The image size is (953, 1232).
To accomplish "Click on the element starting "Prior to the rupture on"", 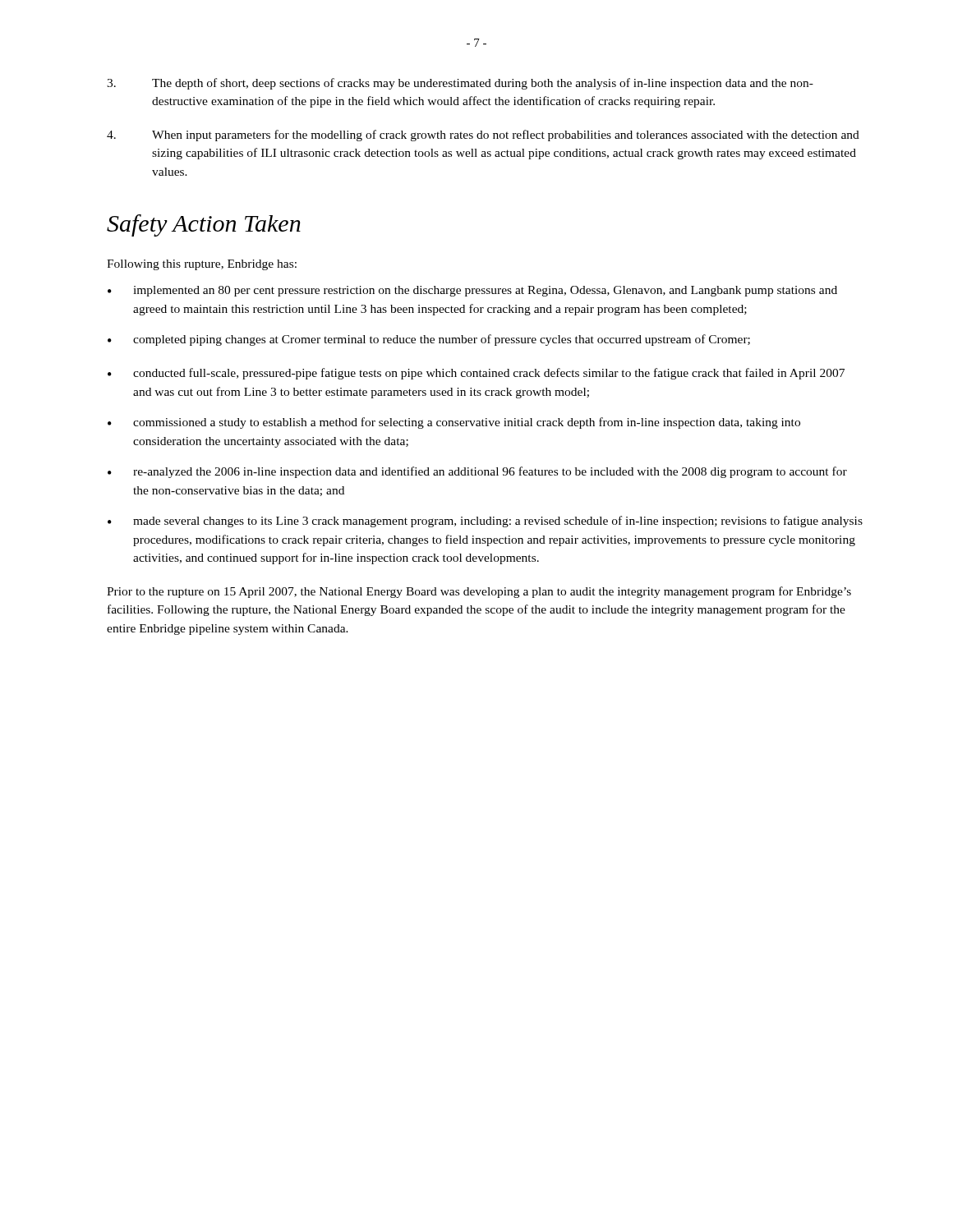I will [x=479, y=609].
